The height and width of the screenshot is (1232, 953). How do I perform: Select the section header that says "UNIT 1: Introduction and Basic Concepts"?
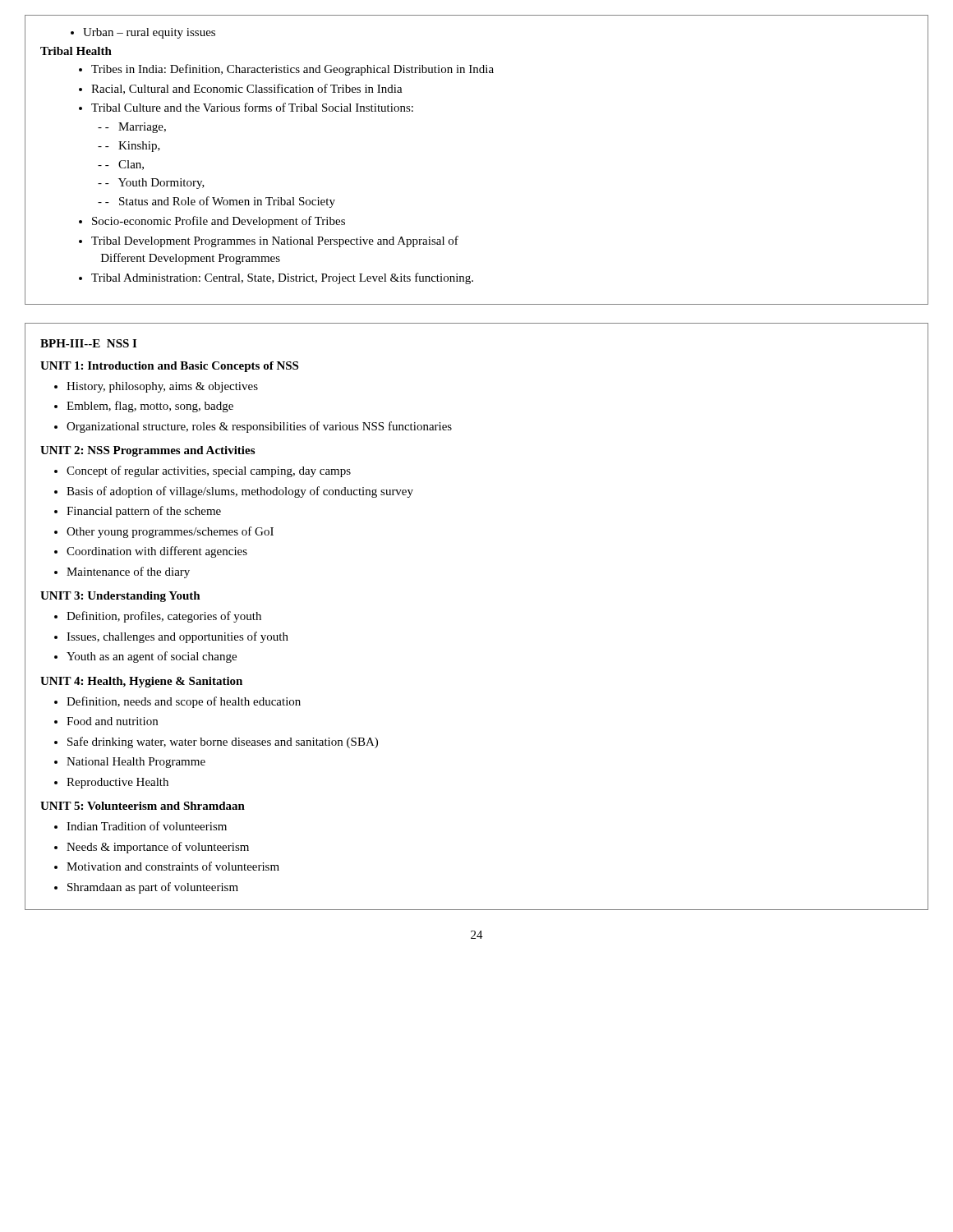[x=170, y=365]
